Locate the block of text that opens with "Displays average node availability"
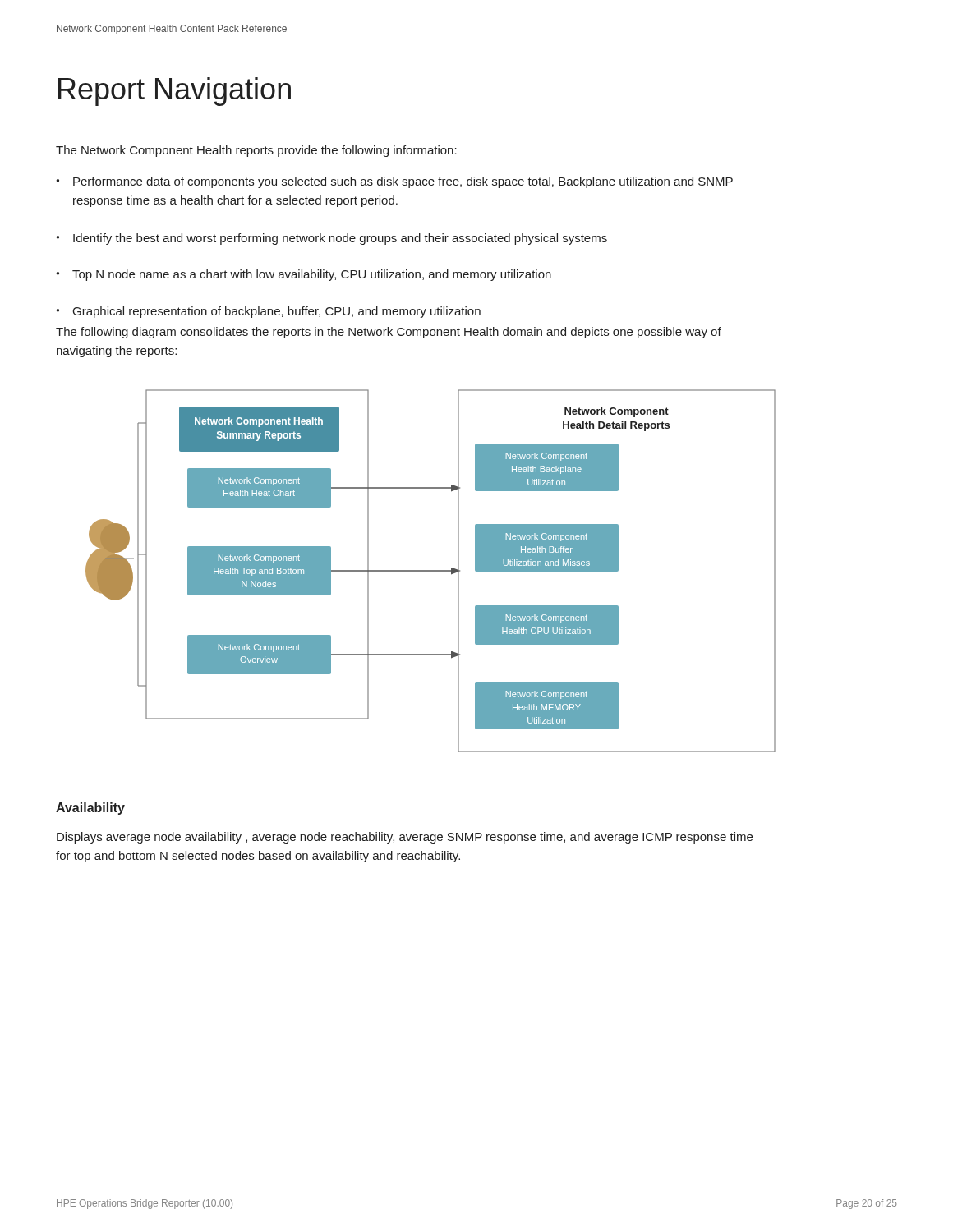This screenshot has width=953, height=1232. click(405, 846)
